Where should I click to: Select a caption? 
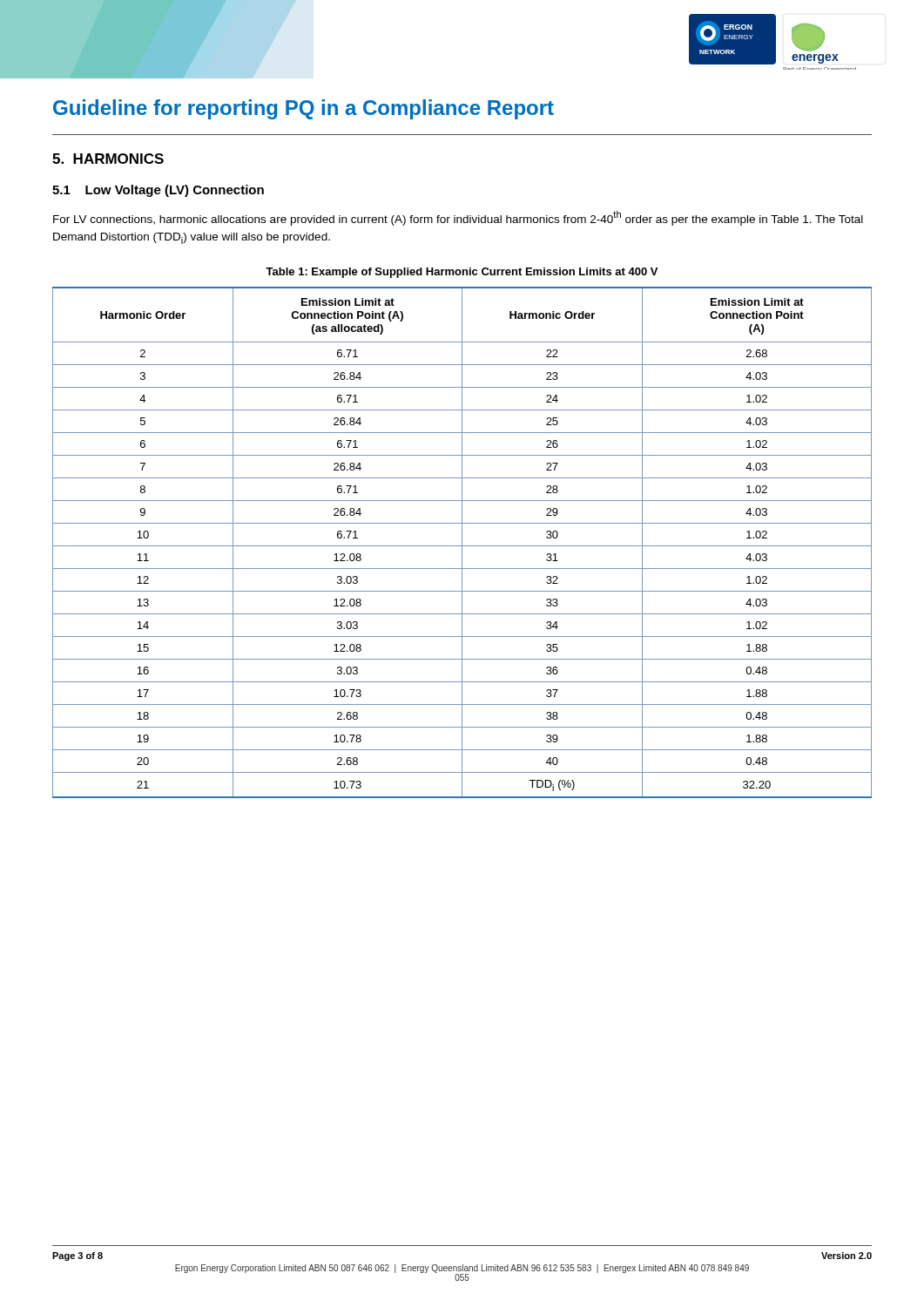(x=462, y=271)
